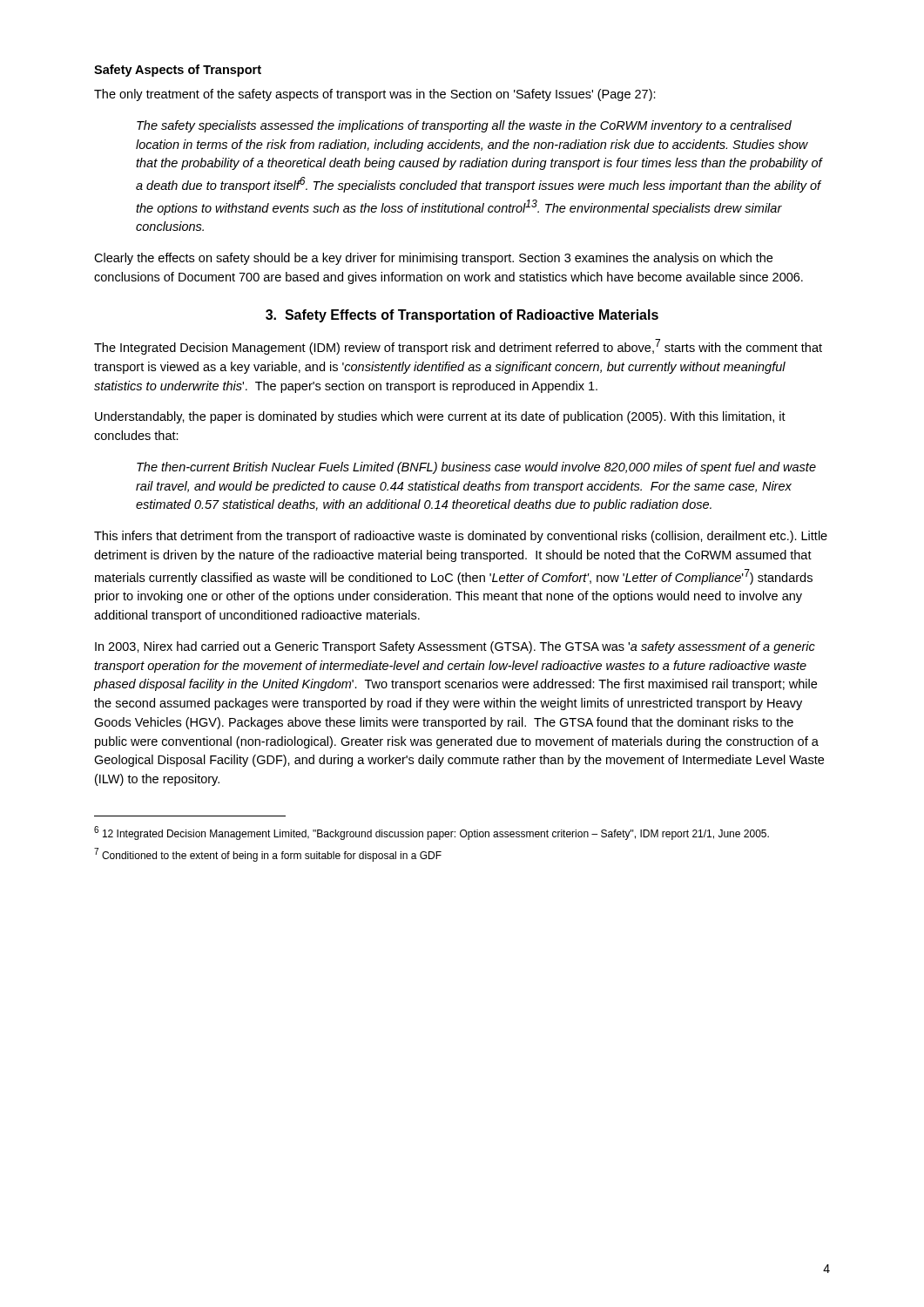Navigate to the text starting "This infers that detriment from the transport"

pos(461,576)
